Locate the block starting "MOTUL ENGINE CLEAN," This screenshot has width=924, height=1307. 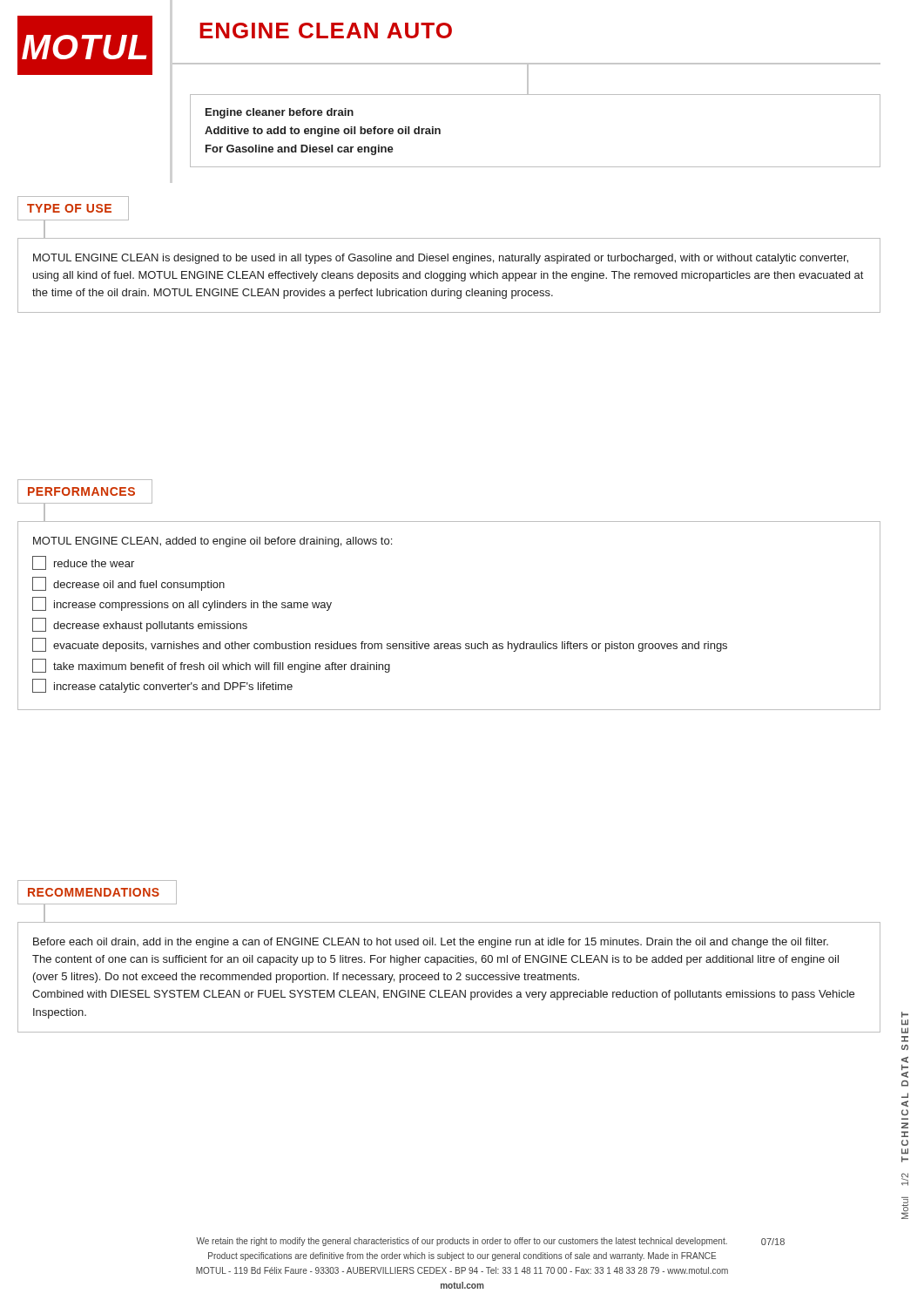[213, 541]
